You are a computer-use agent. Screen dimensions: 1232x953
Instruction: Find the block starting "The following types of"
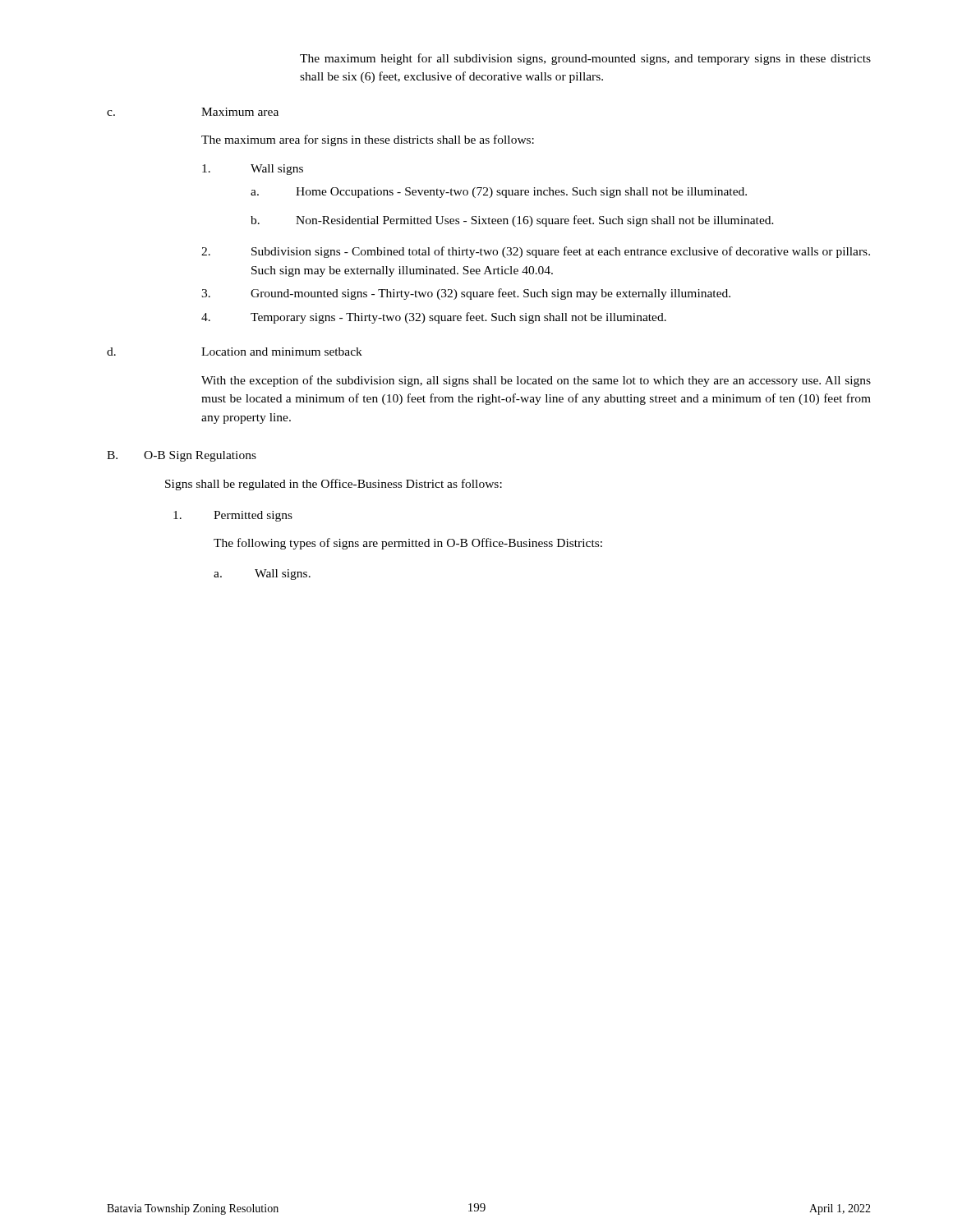[408, 543]
